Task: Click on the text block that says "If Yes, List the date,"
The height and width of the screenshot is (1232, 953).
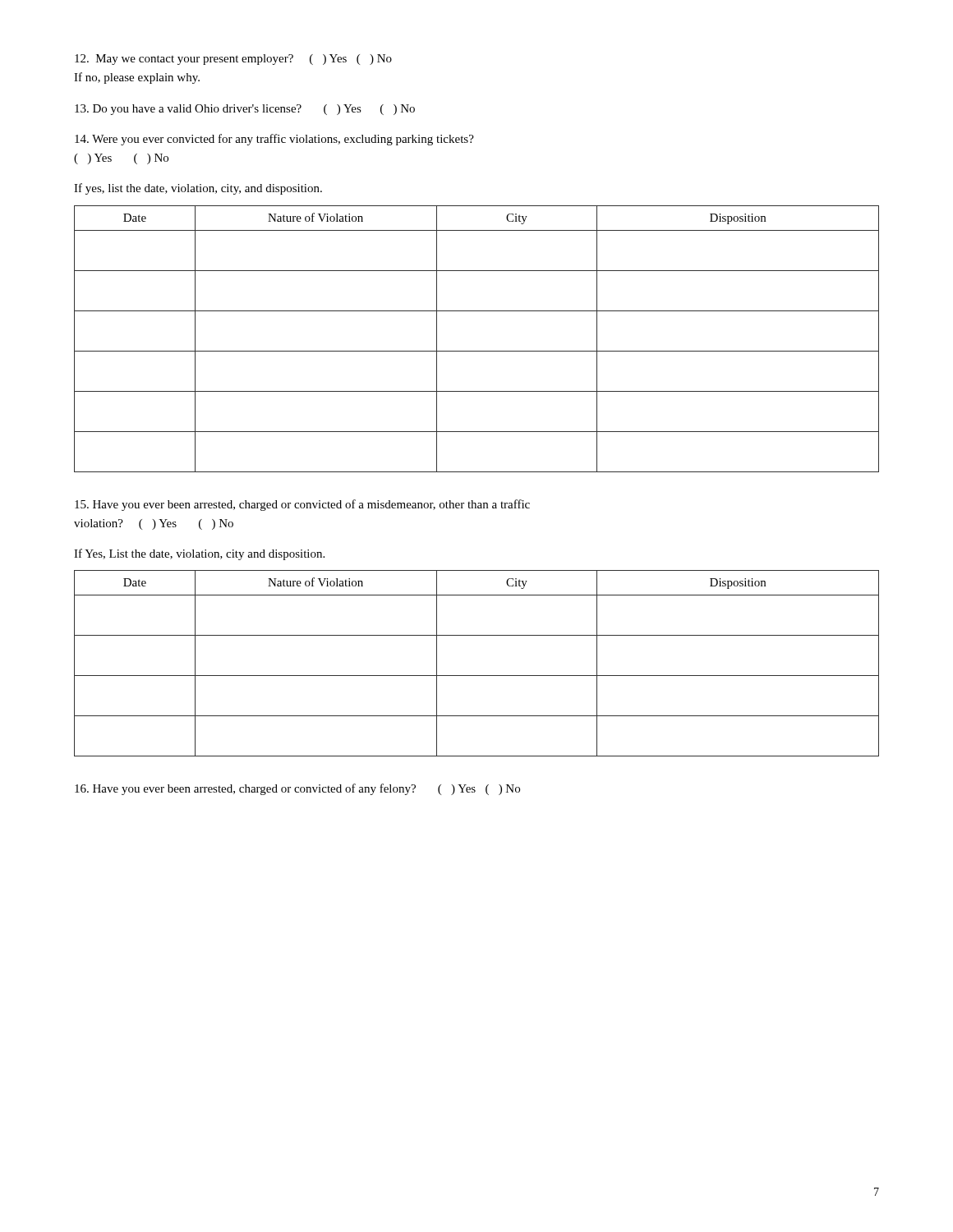Action: click(200, 554)
